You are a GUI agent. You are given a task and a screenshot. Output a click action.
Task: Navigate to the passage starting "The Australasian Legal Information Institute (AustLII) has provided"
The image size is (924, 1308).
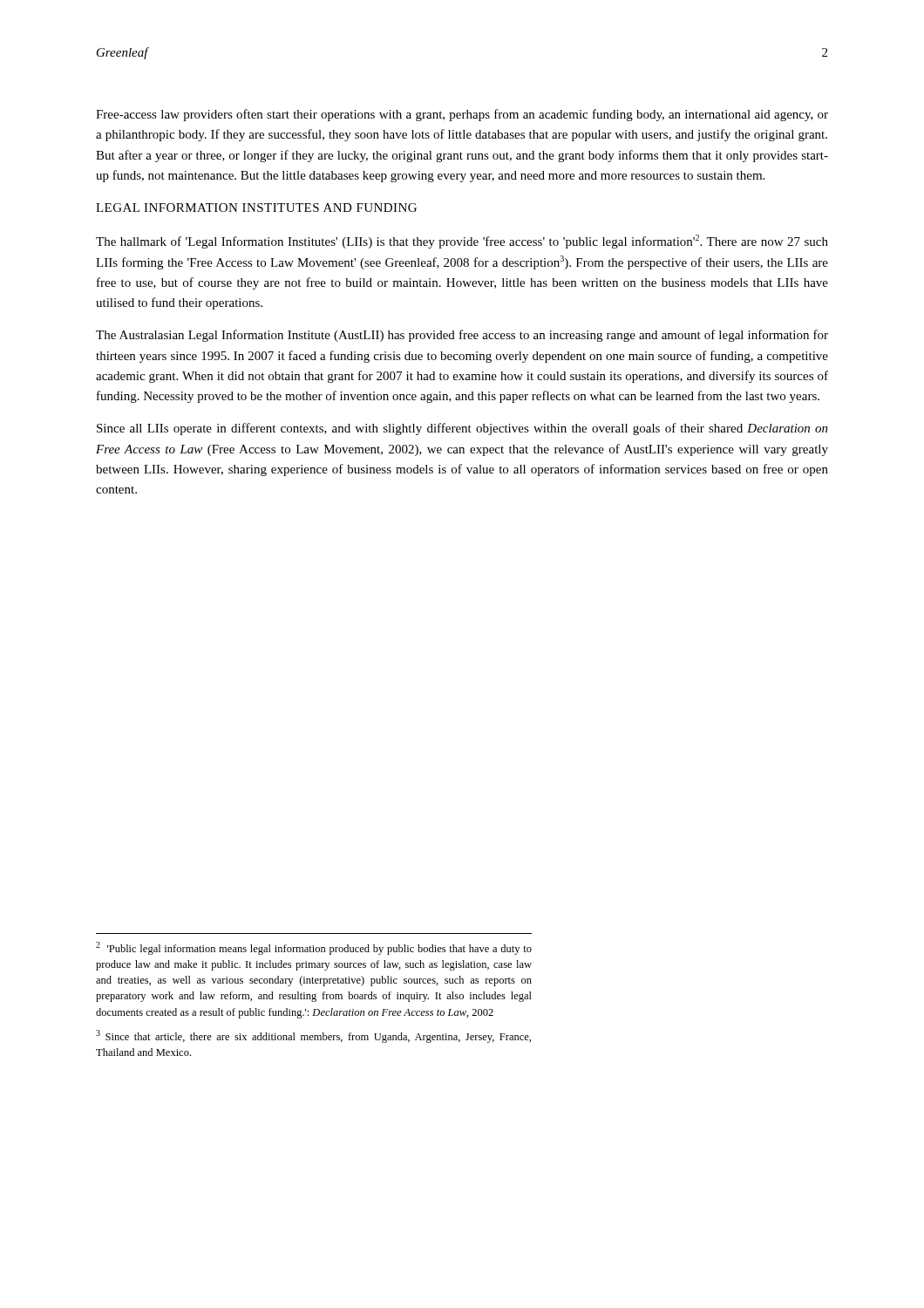462,366
